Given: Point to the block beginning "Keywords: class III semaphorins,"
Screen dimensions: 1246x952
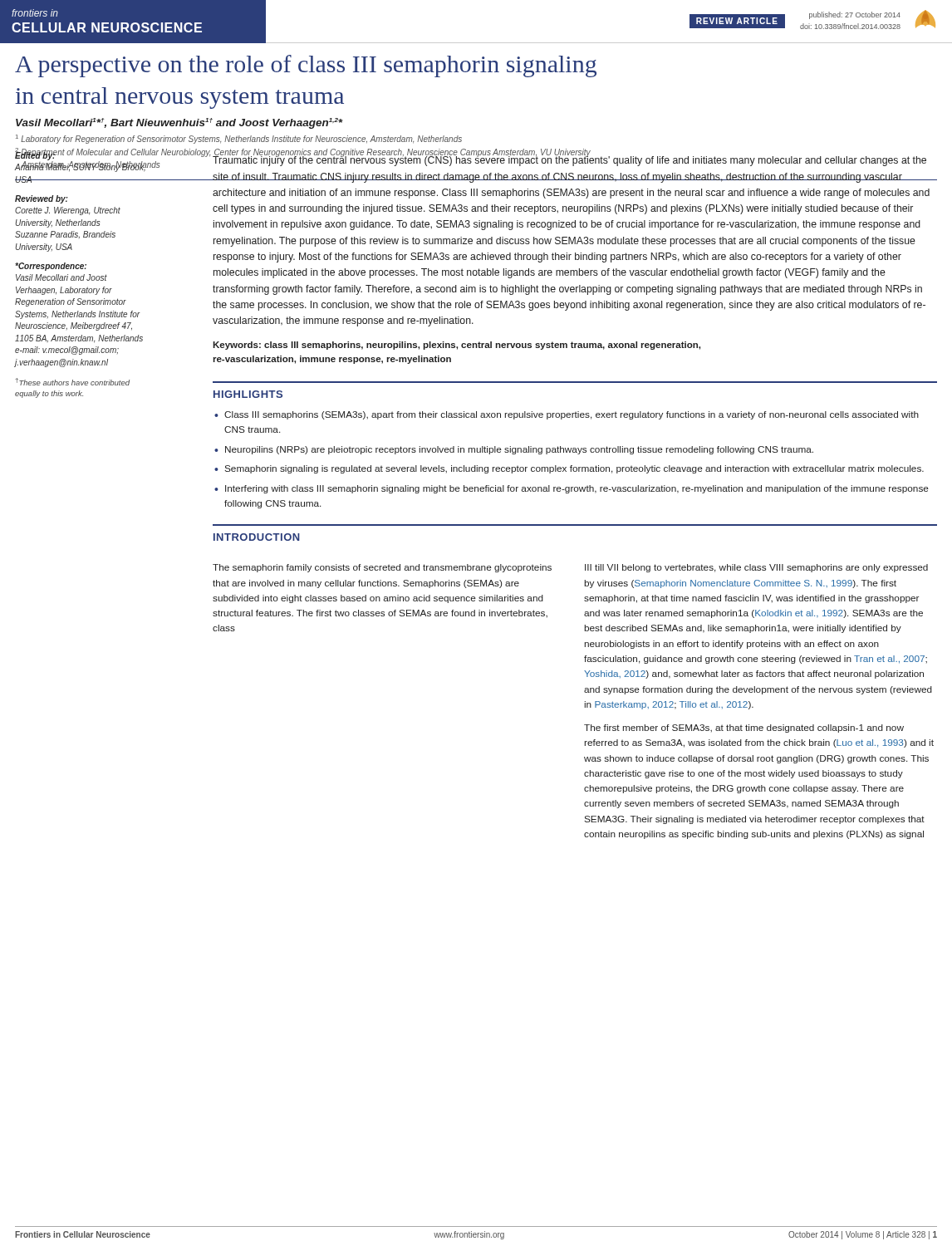Looking at the screenshot, I should click(x=575, y=352).
